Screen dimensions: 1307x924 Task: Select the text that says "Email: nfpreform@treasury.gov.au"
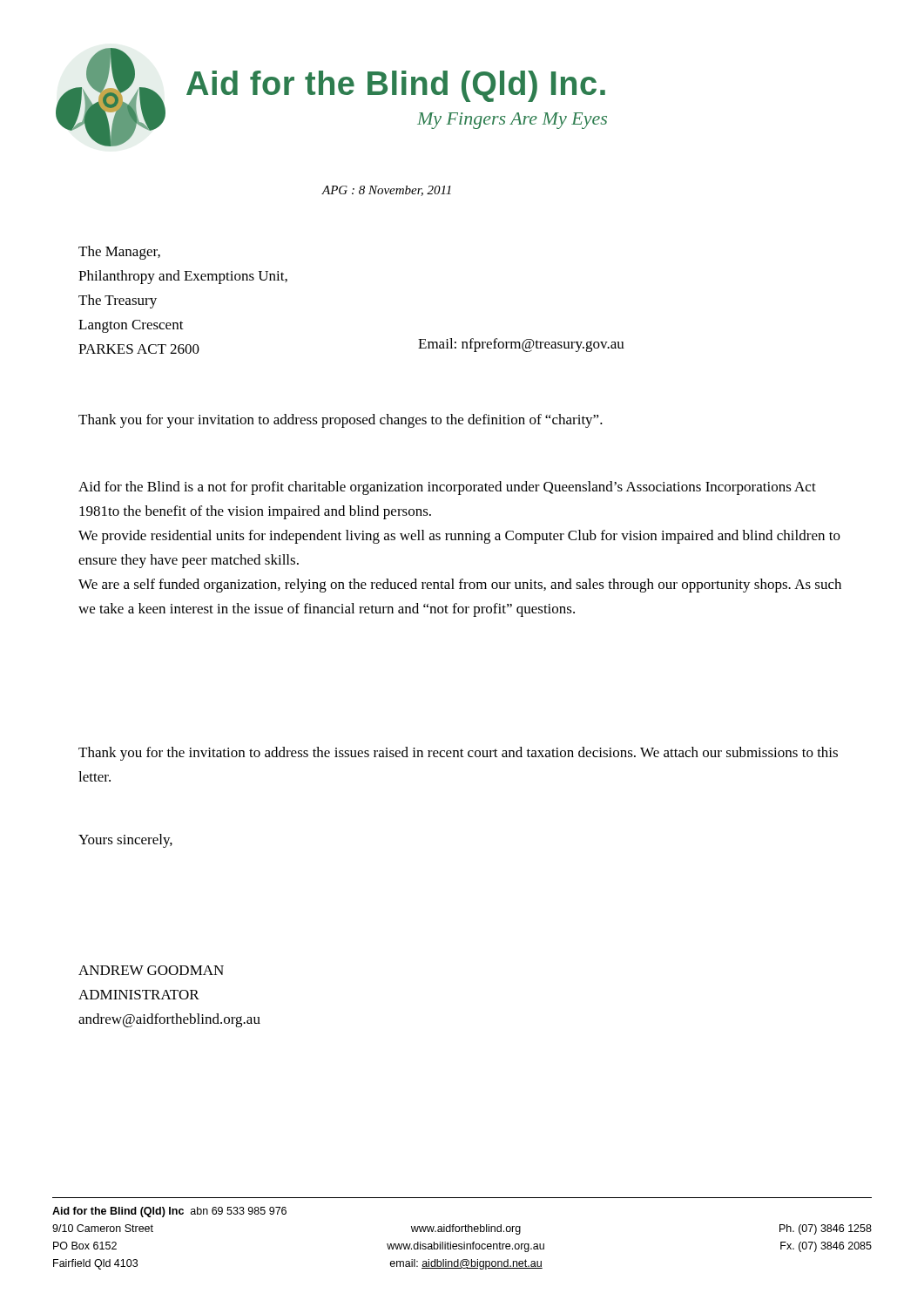click(521, 344)
